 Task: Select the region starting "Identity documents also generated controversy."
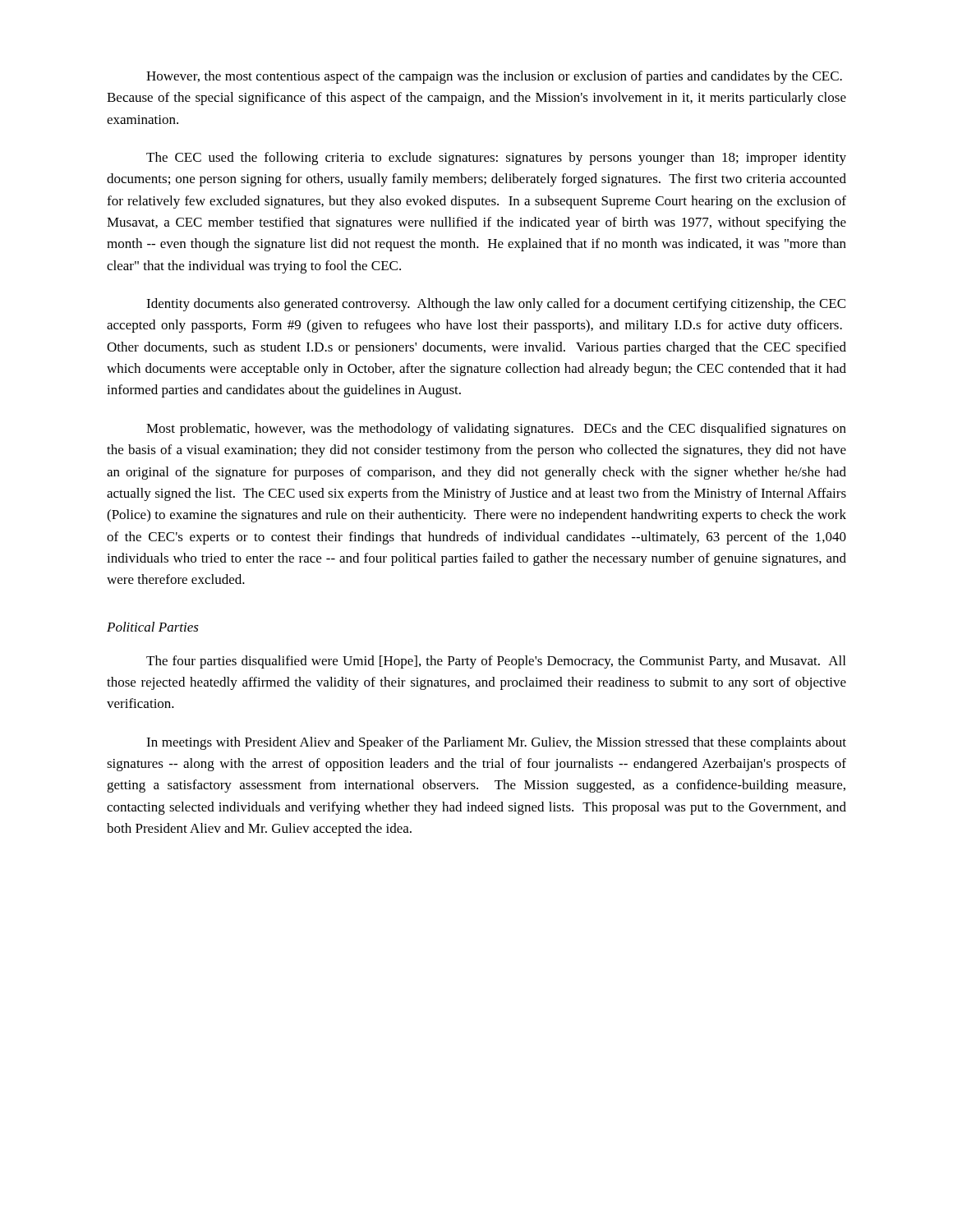[x=476, y=347]
